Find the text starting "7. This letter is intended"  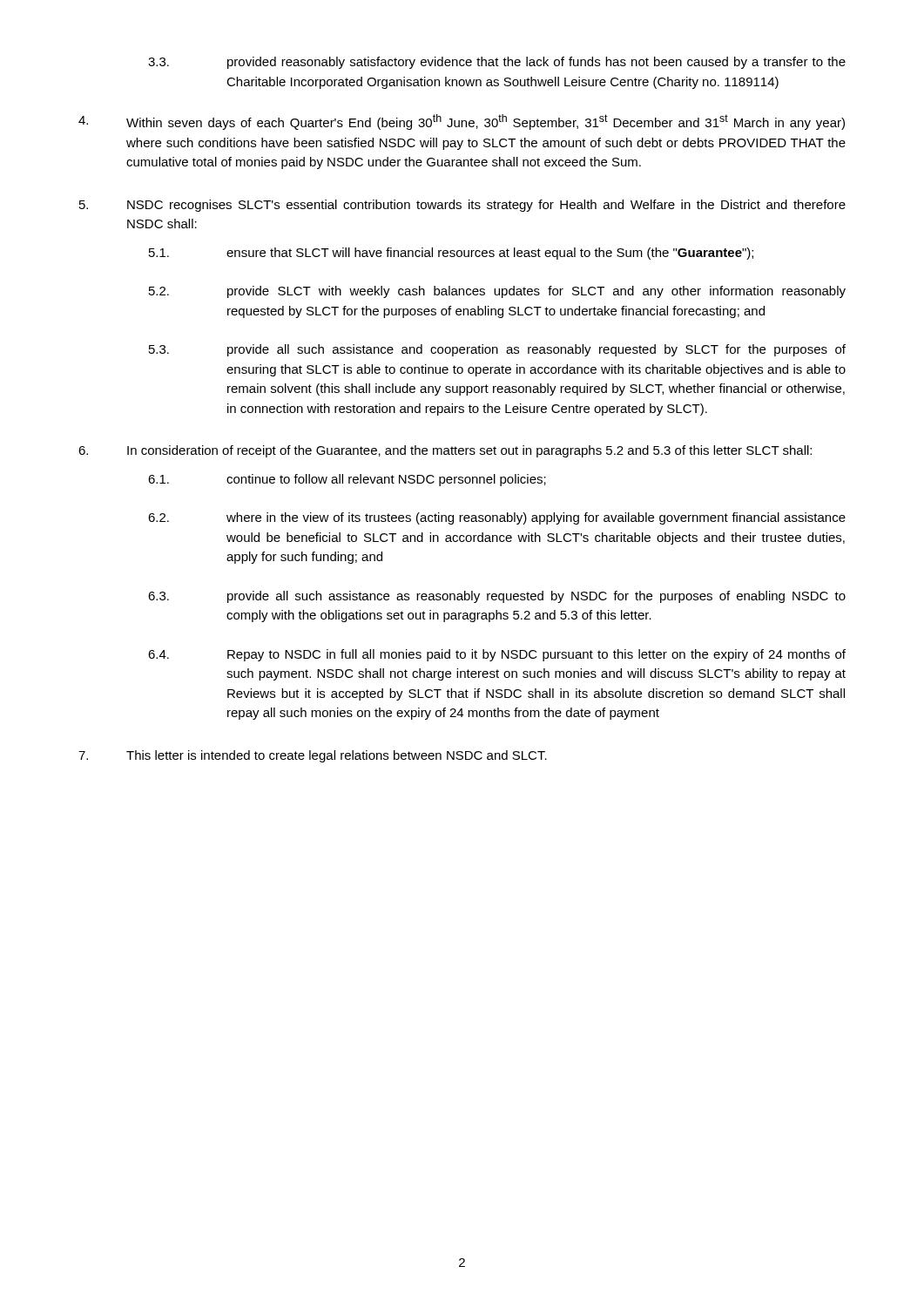coord(462,755)
